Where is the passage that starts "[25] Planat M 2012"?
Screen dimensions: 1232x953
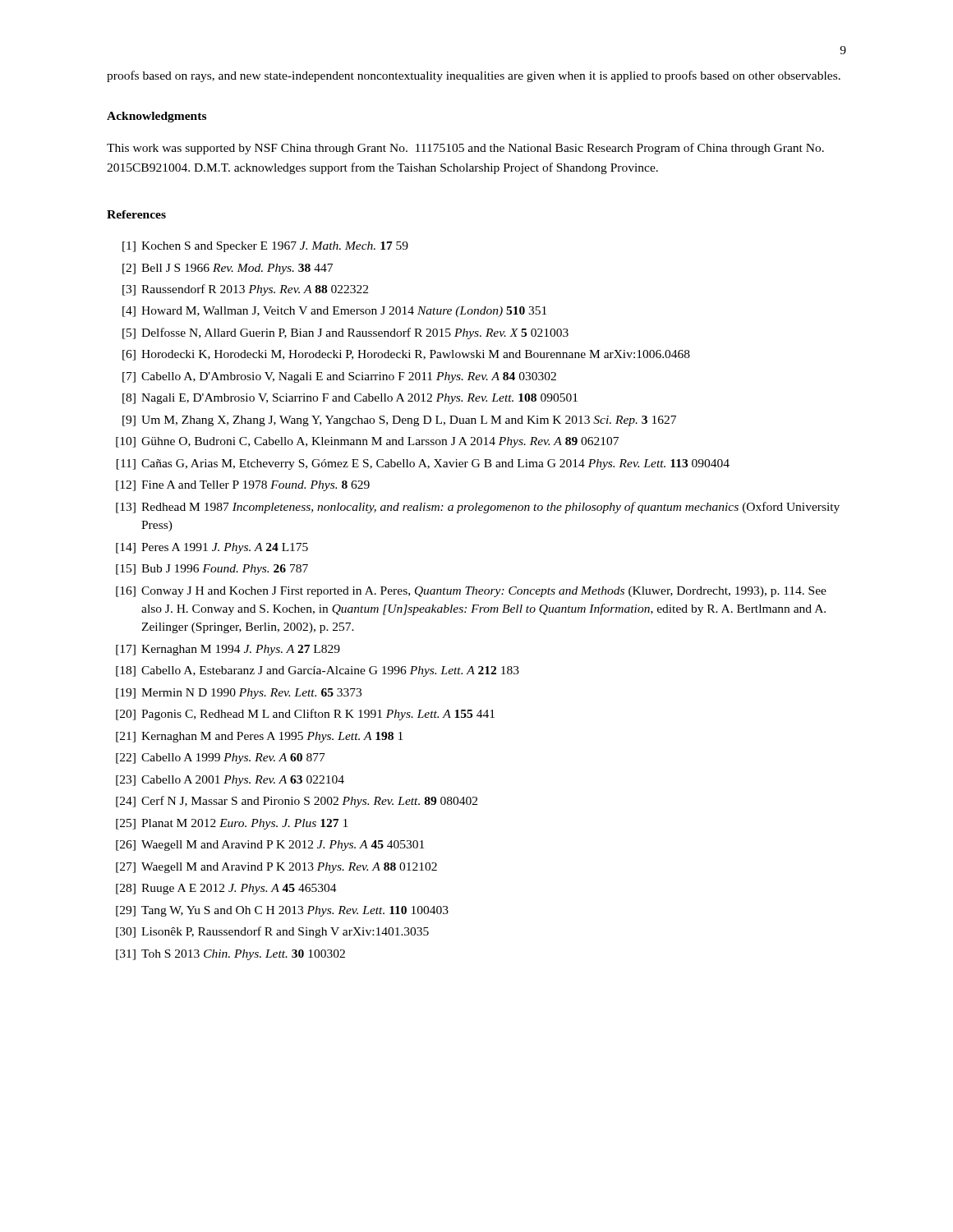click(x=232, y=824)
